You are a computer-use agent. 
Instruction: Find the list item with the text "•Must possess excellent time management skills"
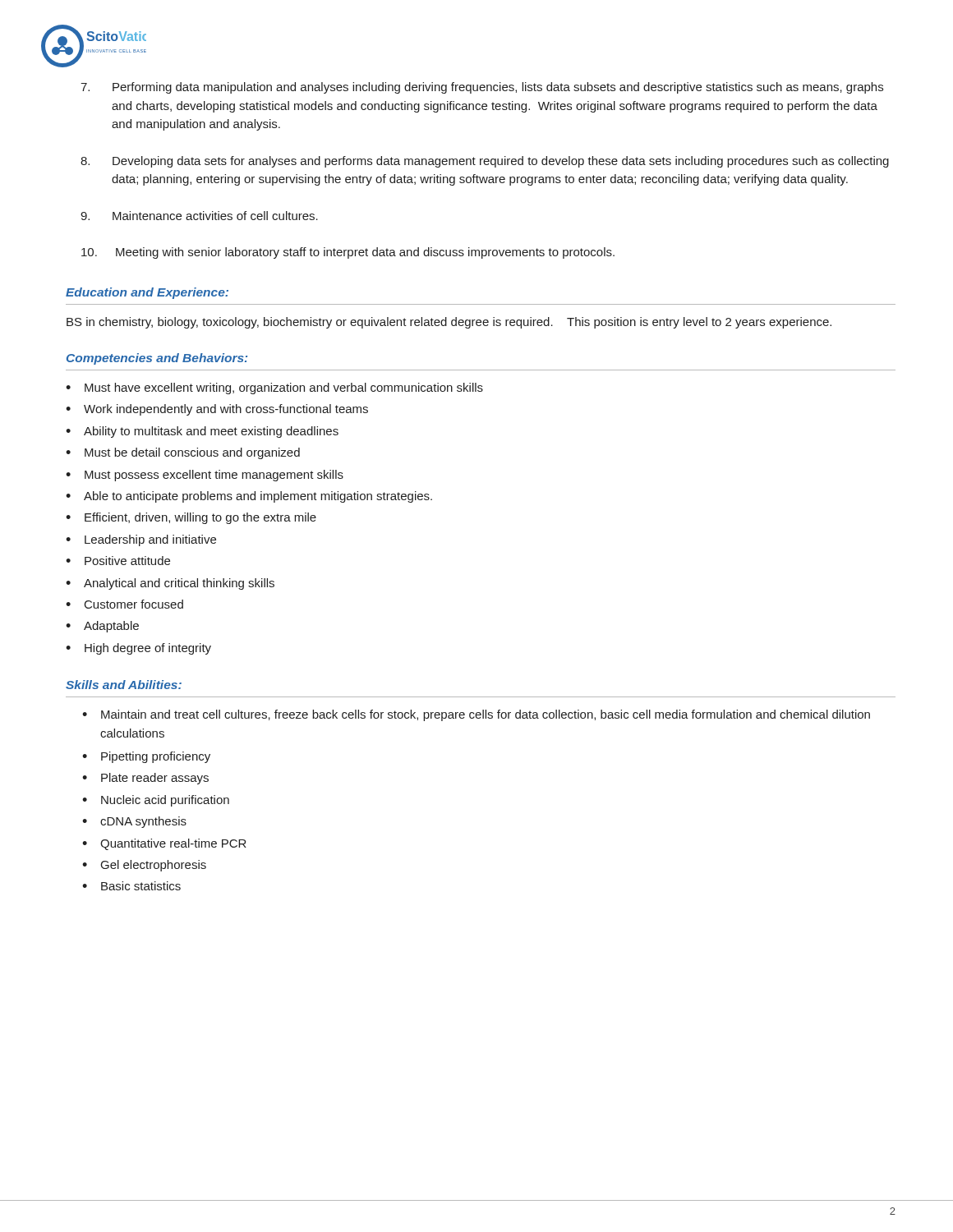click(205, 476)
